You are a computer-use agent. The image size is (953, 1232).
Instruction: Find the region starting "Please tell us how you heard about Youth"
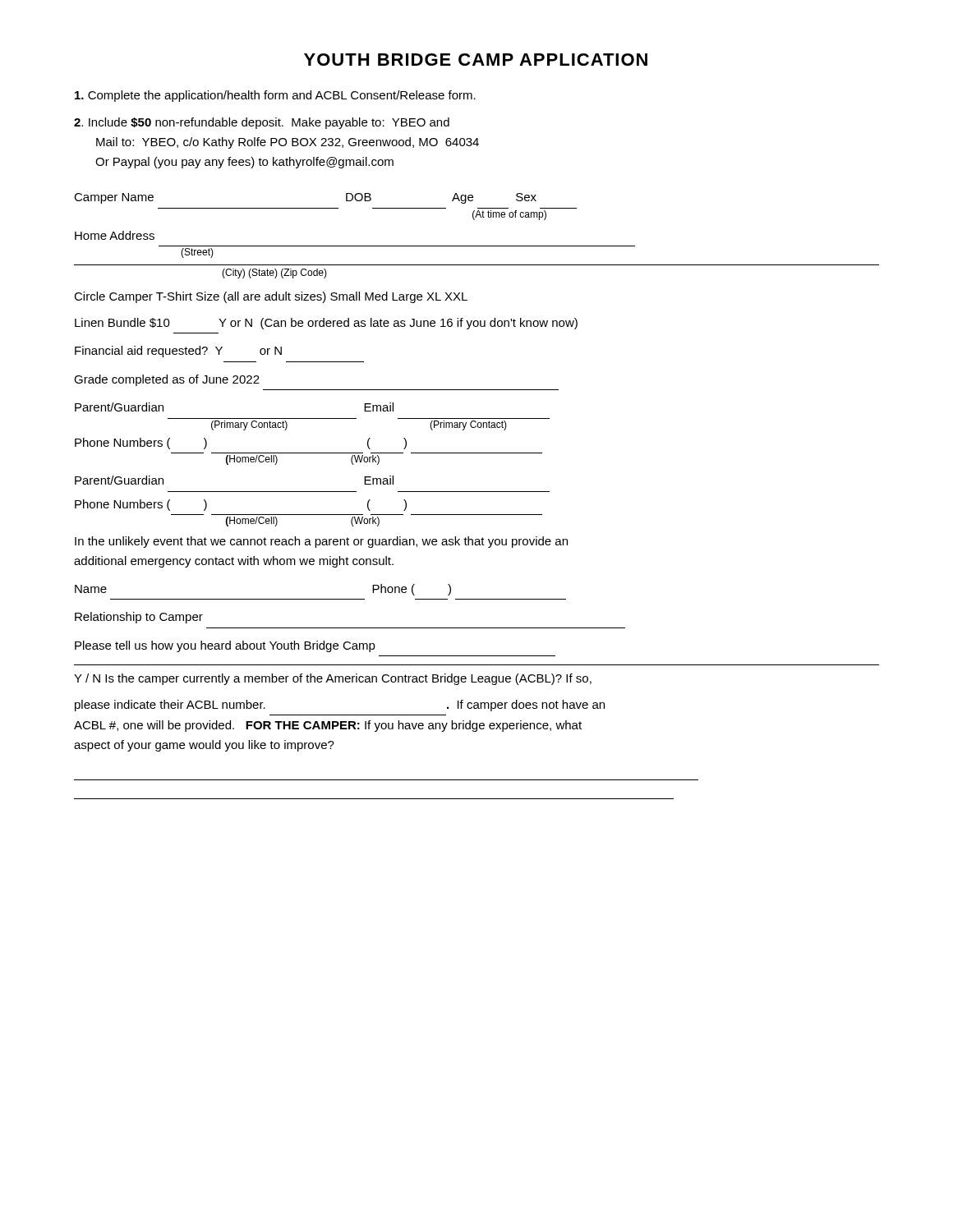[315, 646]
